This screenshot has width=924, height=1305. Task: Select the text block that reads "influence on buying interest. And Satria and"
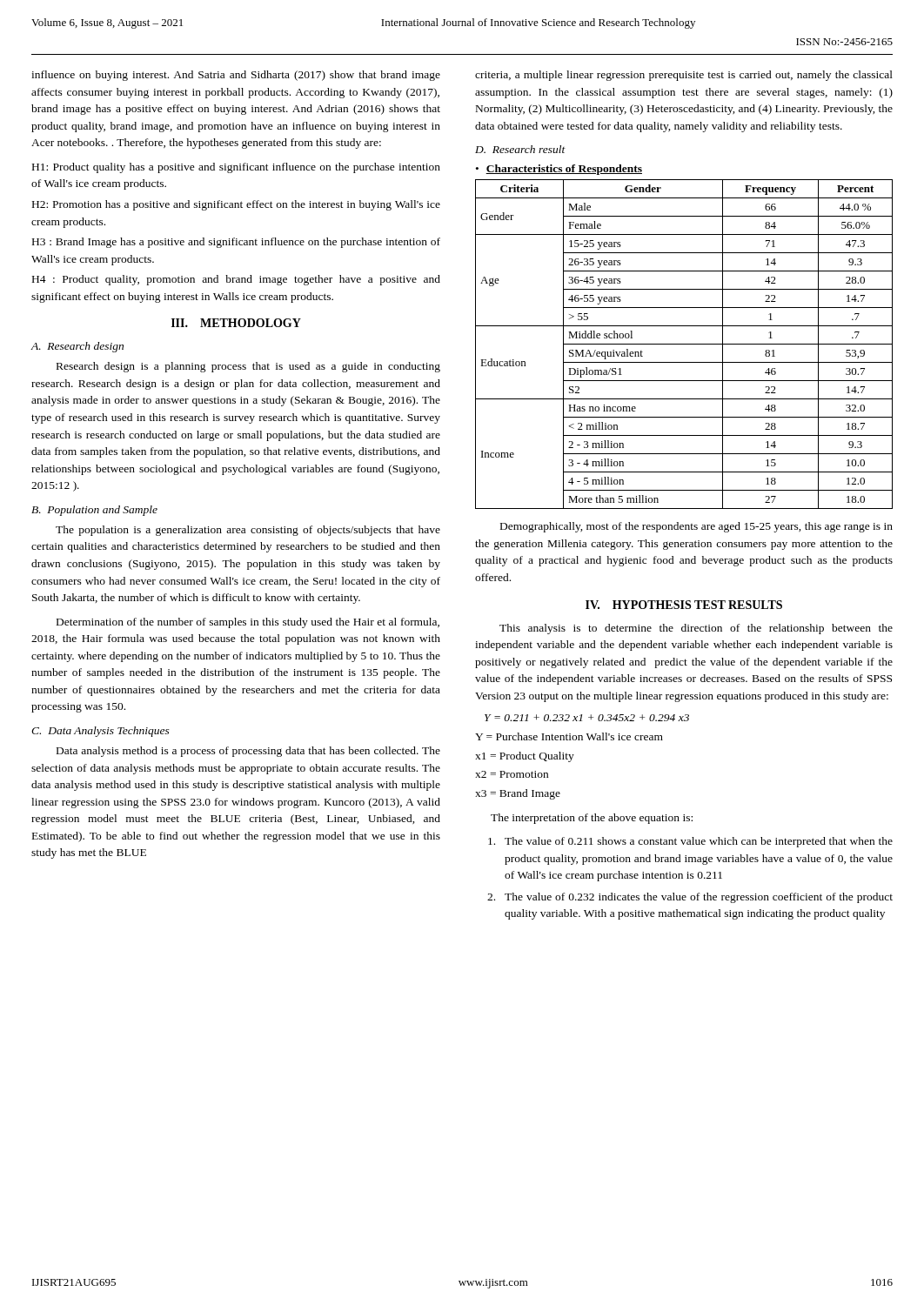click(x=236, y=108)
